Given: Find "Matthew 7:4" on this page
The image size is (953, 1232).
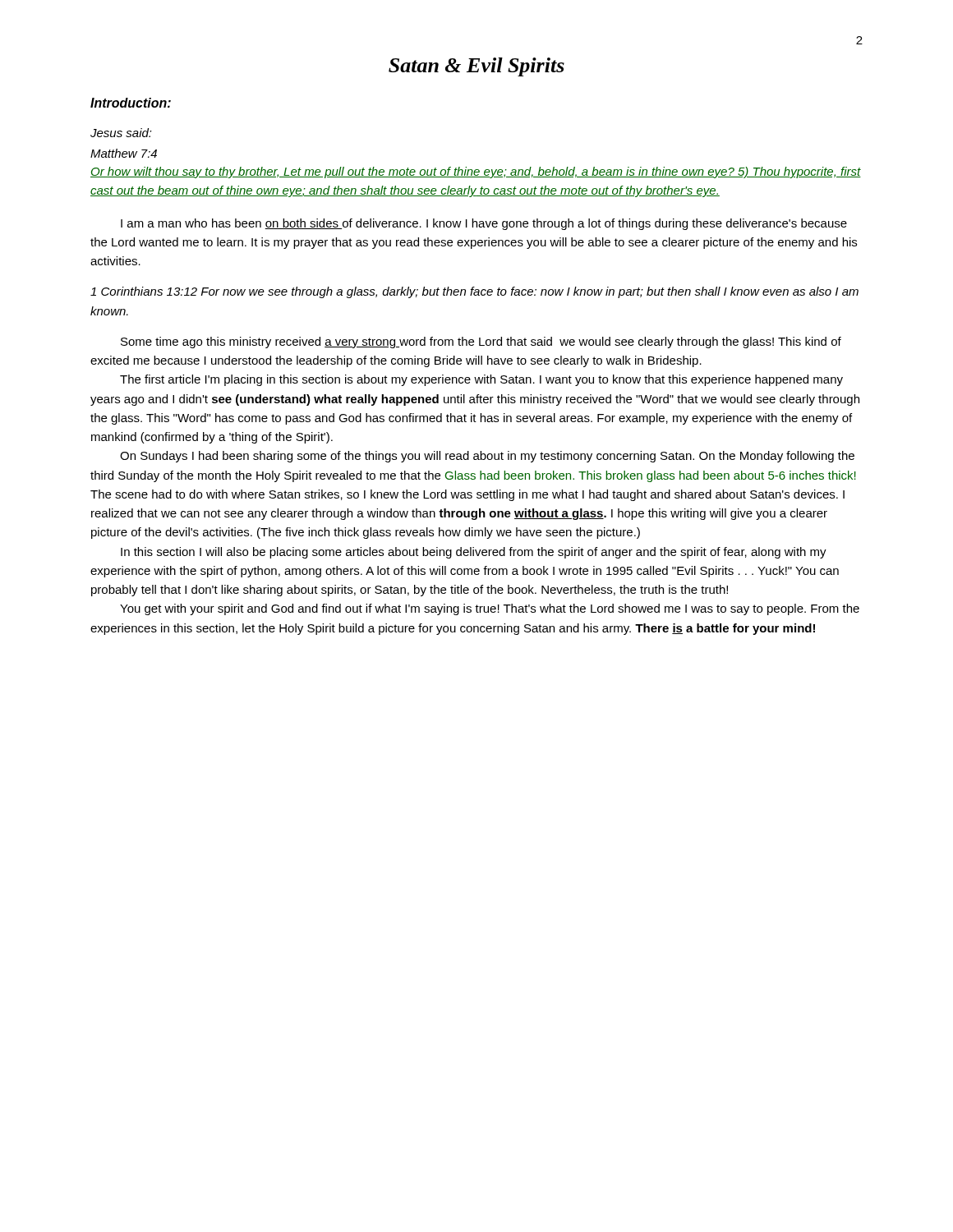Looking at the screenshot, I should pos(124,153).
